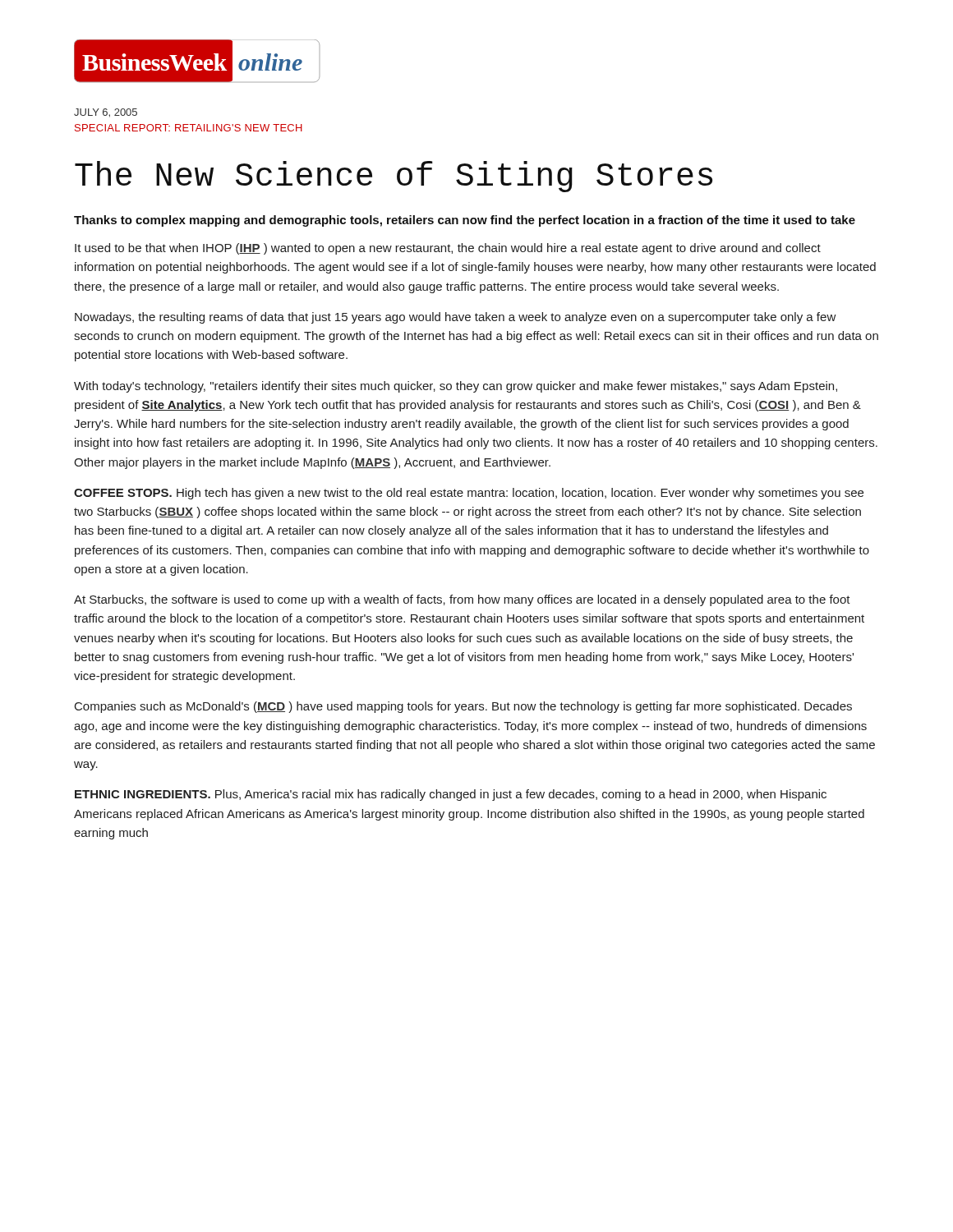Find the text block with the text "ETHNIC INGREDIENTS. Plus, America's racial mix has"
The image size is (953, 1232).
(469, 813)
